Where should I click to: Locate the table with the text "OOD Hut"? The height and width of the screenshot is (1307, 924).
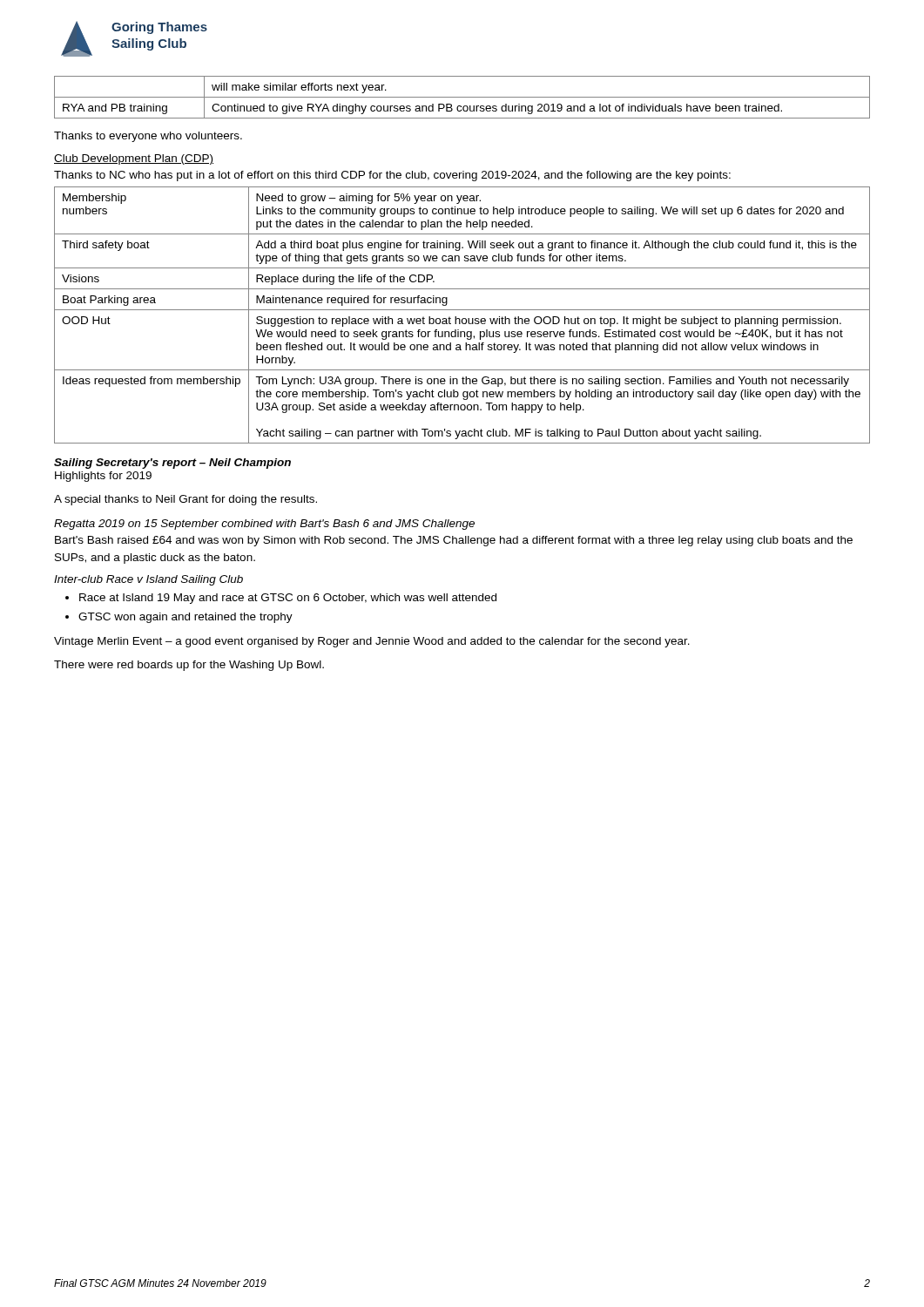[462, 315]
